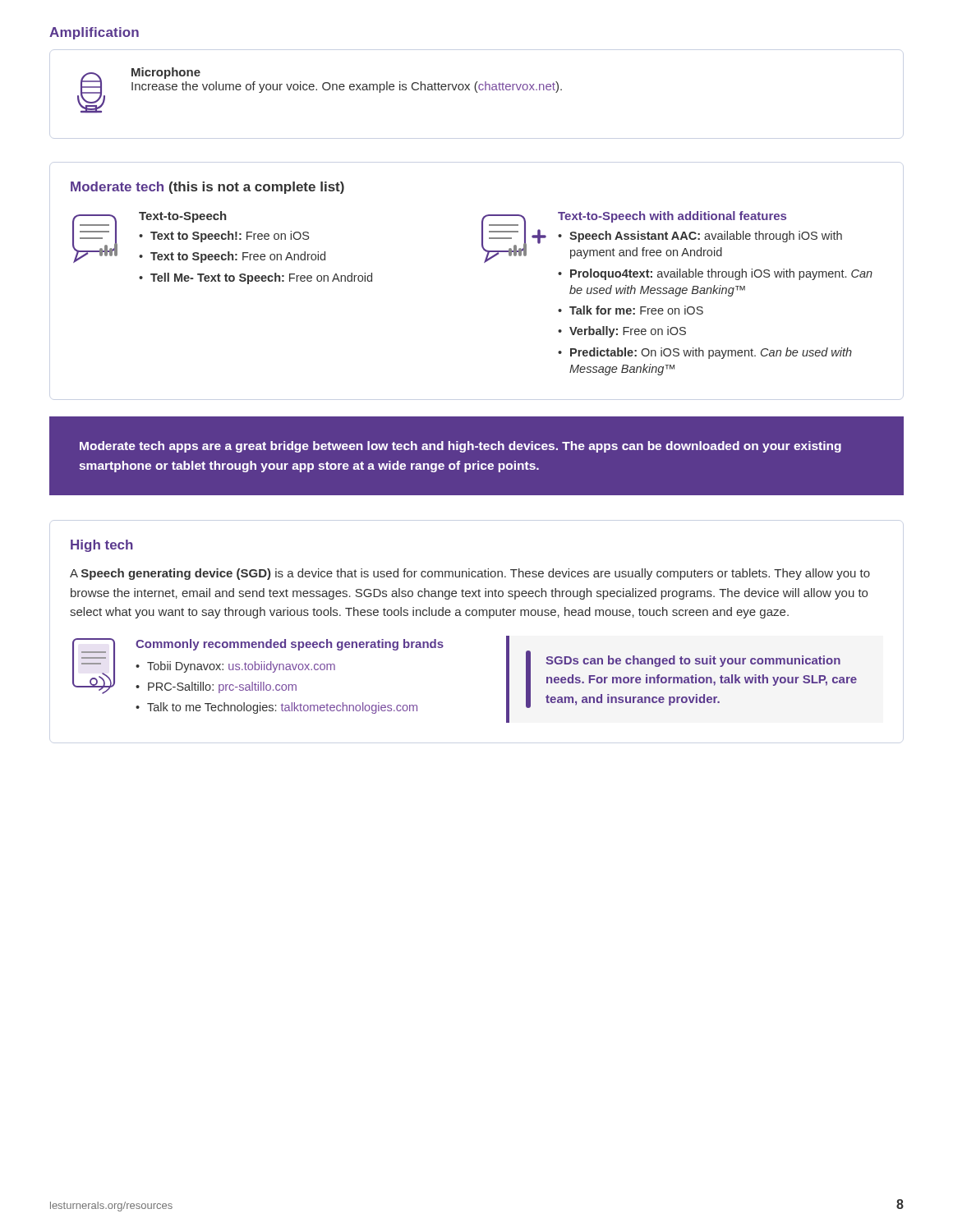Locate the list item with the text "PRC-Saltillo: prc-saltillo.com"
Viewport: 953px width, 1232px height.
(x=222, y=687)
